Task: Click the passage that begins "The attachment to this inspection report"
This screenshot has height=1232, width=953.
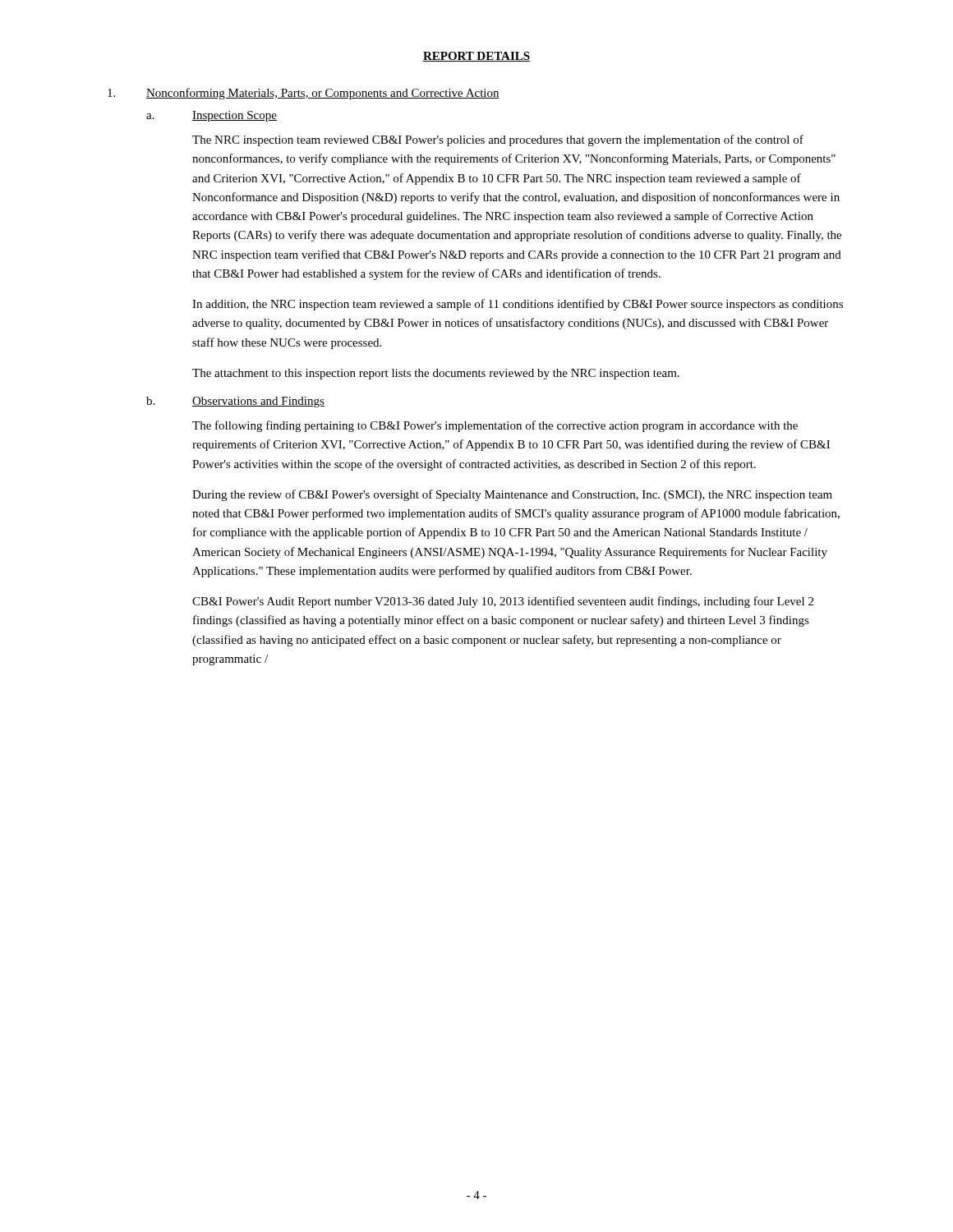Action: 436,373
